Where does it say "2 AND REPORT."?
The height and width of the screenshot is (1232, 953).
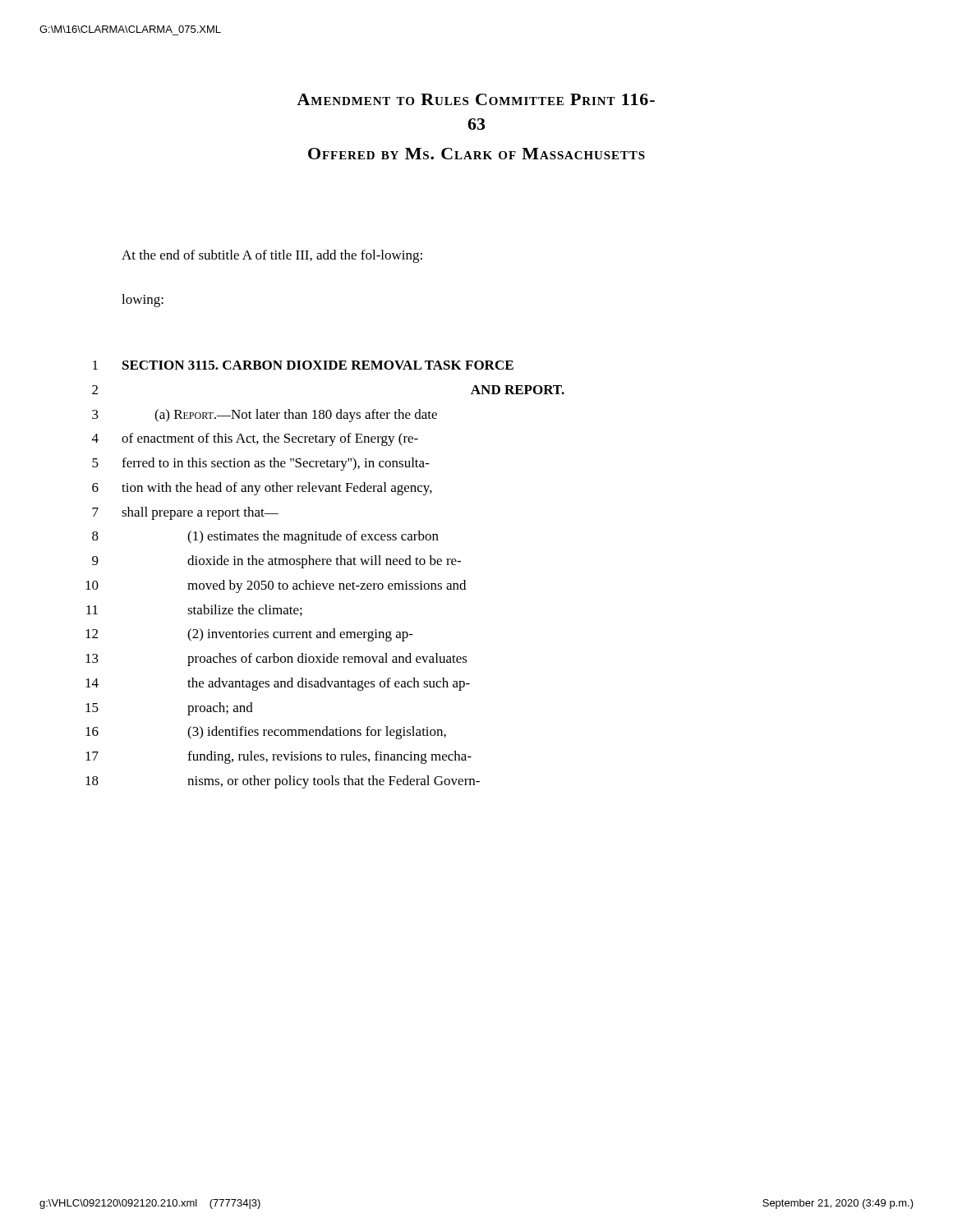[476, 390]
